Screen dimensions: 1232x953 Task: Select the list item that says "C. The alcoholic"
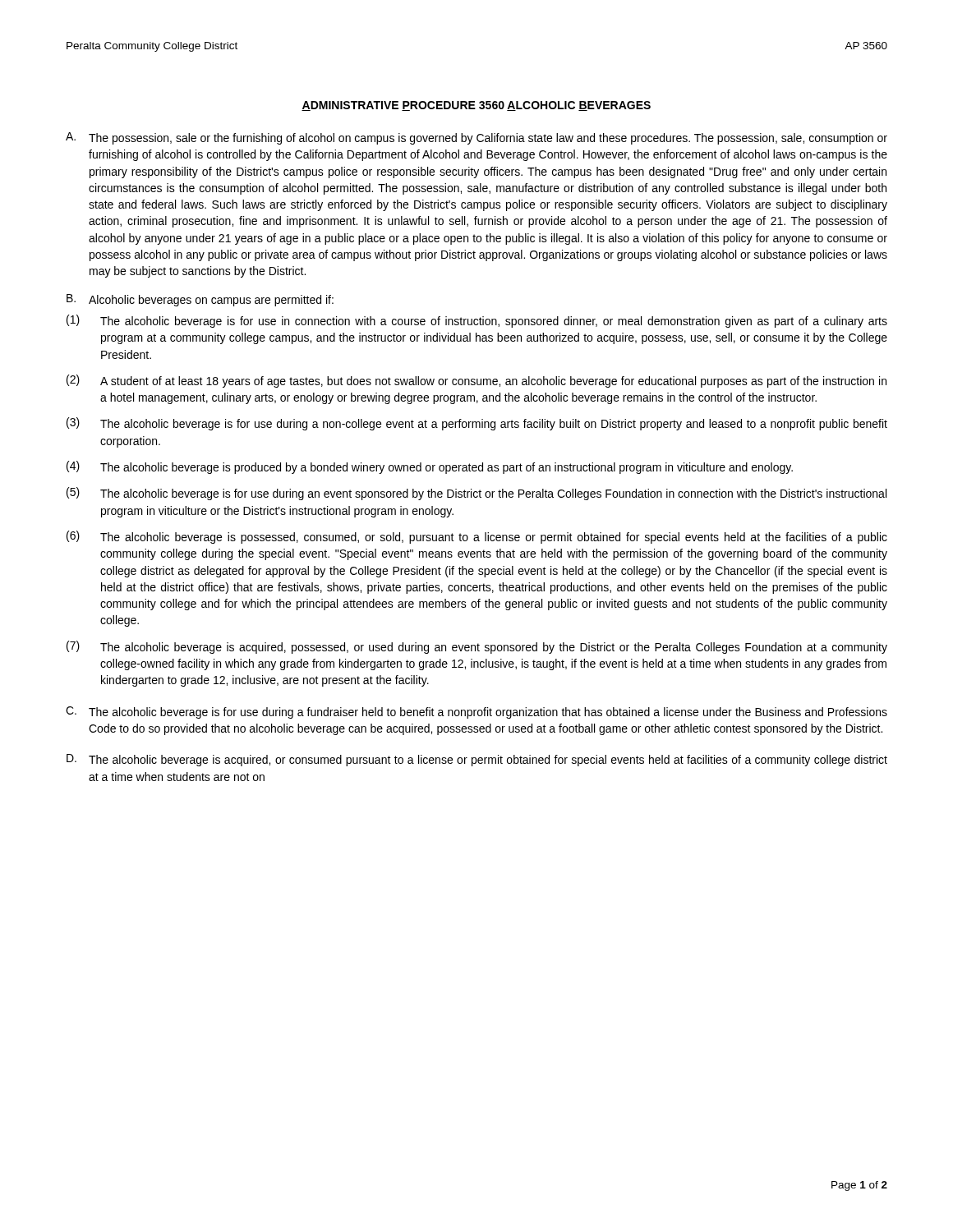click(476, 720)
